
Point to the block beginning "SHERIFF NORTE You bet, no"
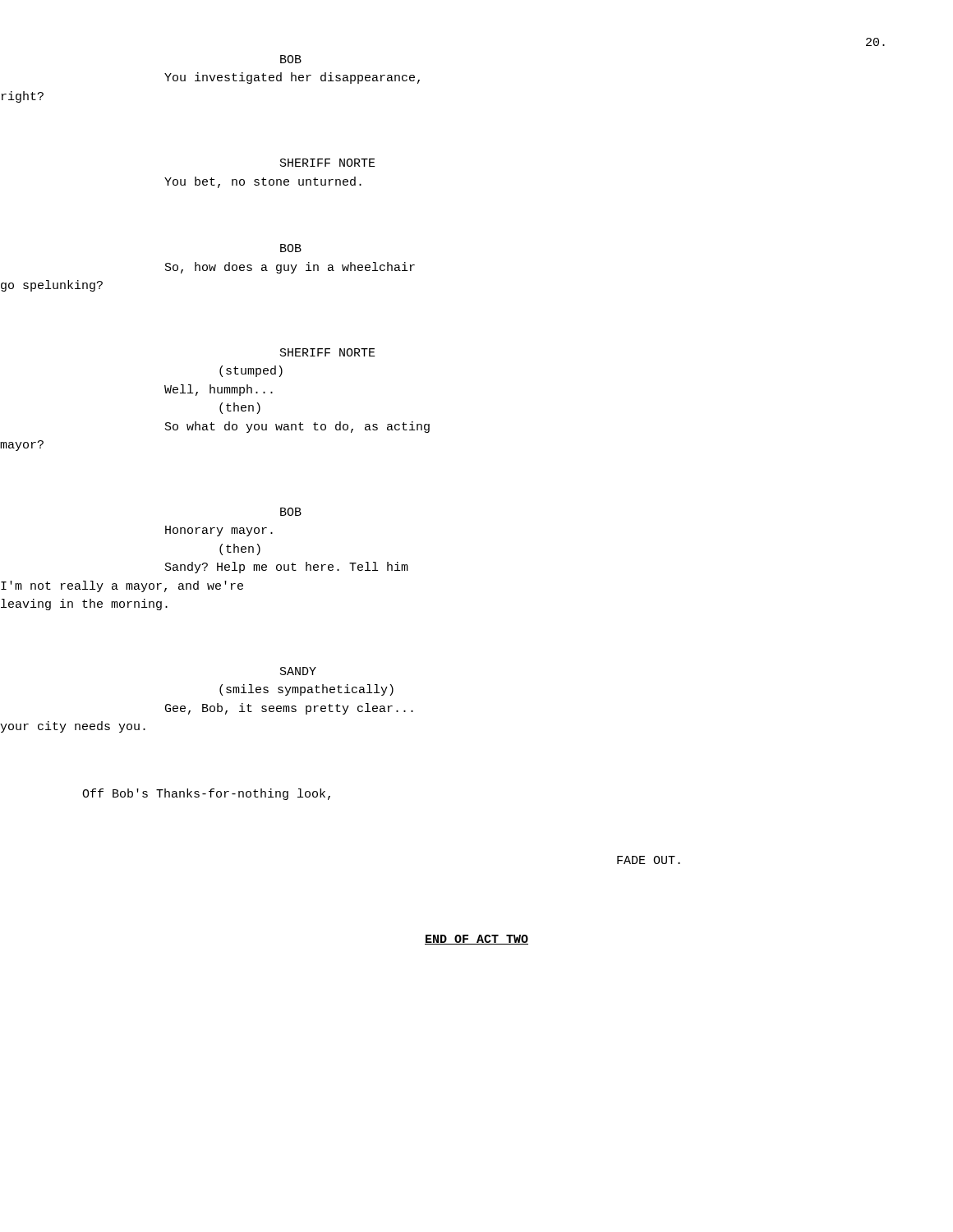pos(188,182)
